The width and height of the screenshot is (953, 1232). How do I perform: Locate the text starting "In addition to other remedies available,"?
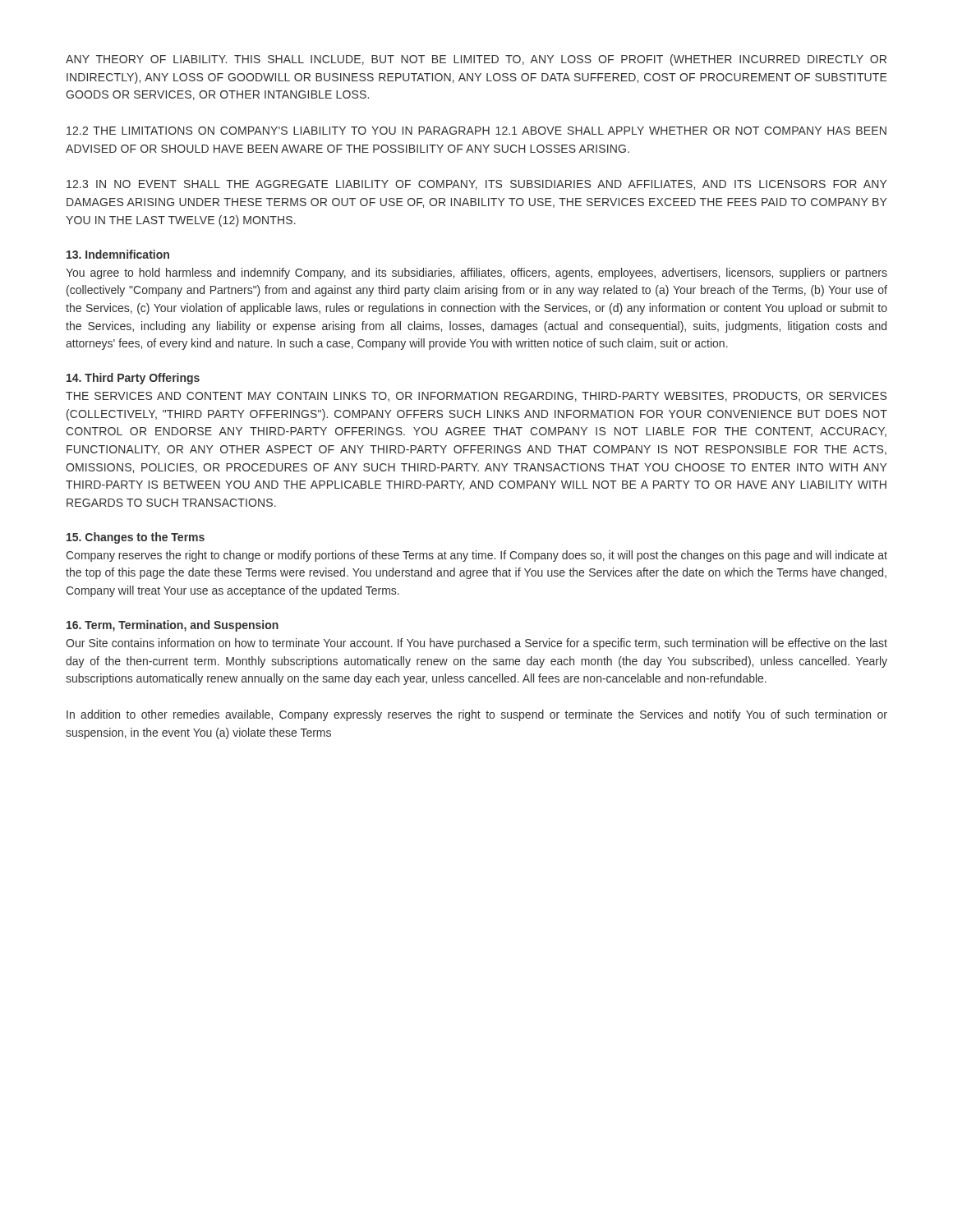click(x=476, y=723)
